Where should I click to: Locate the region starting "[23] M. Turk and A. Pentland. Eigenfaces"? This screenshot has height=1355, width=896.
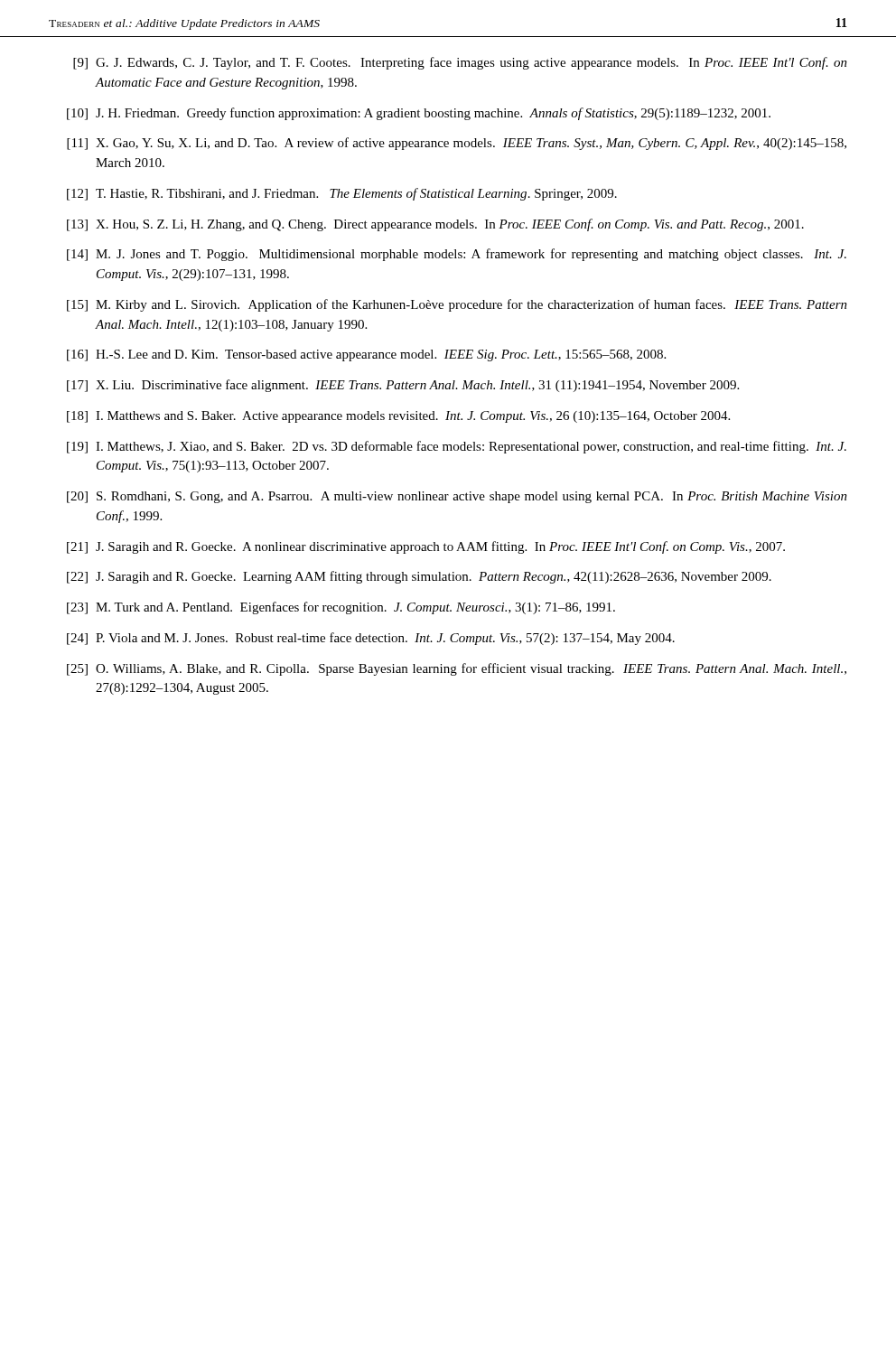point(448,608)
